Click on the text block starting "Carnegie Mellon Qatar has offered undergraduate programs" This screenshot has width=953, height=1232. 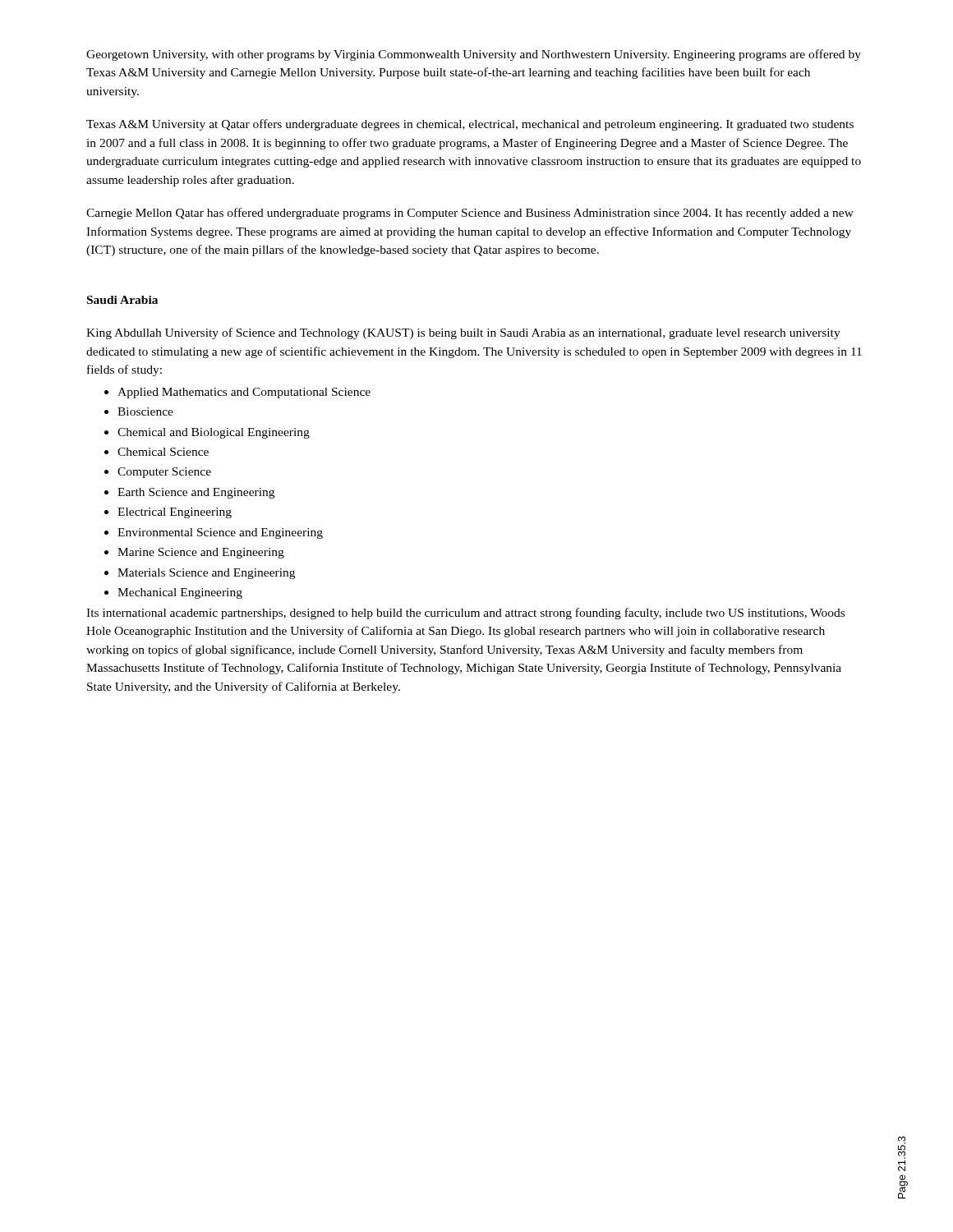(x=470, y=231)
